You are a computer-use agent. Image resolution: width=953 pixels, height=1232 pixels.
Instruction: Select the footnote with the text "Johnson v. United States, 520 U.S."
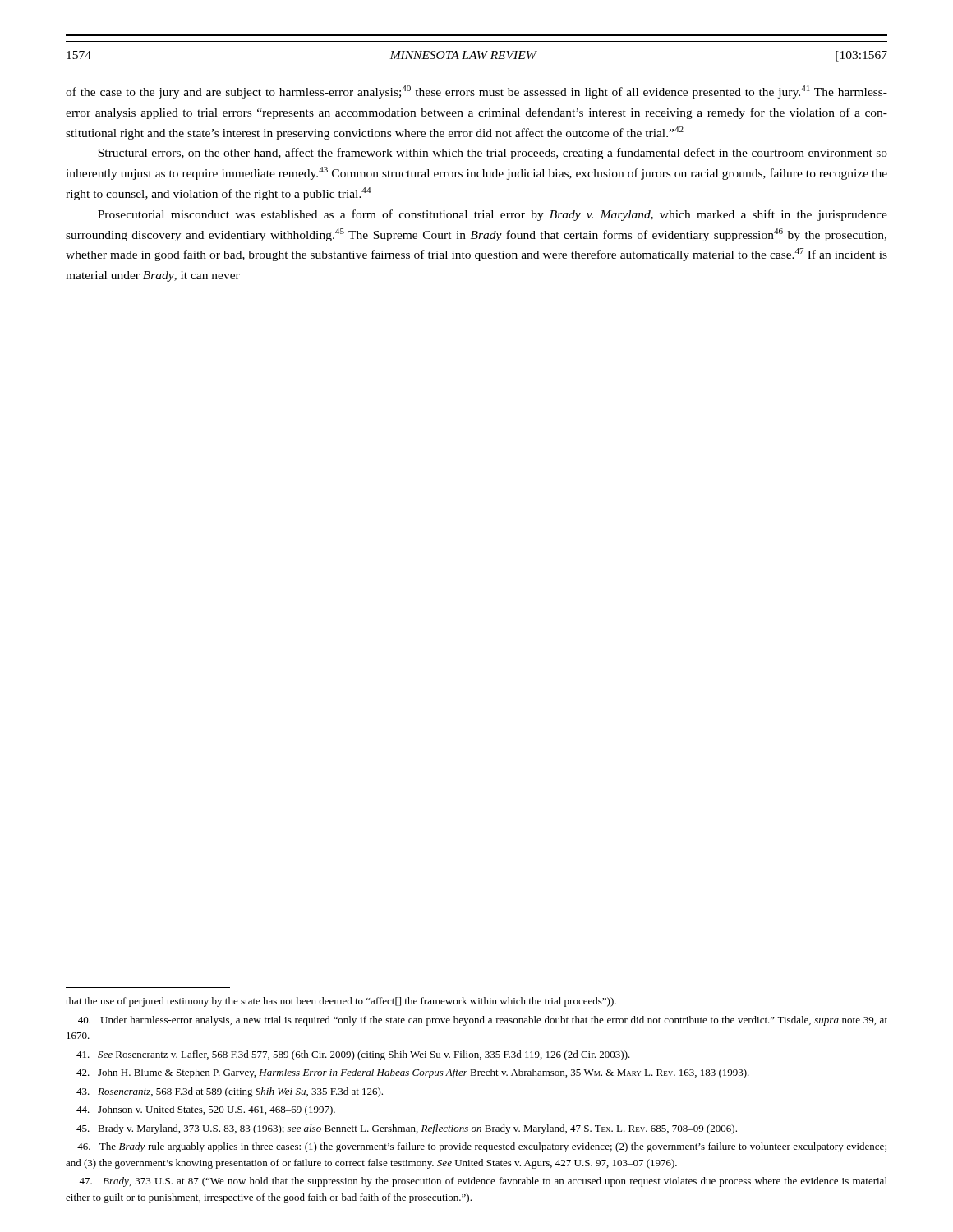(x=201, y=1109)
